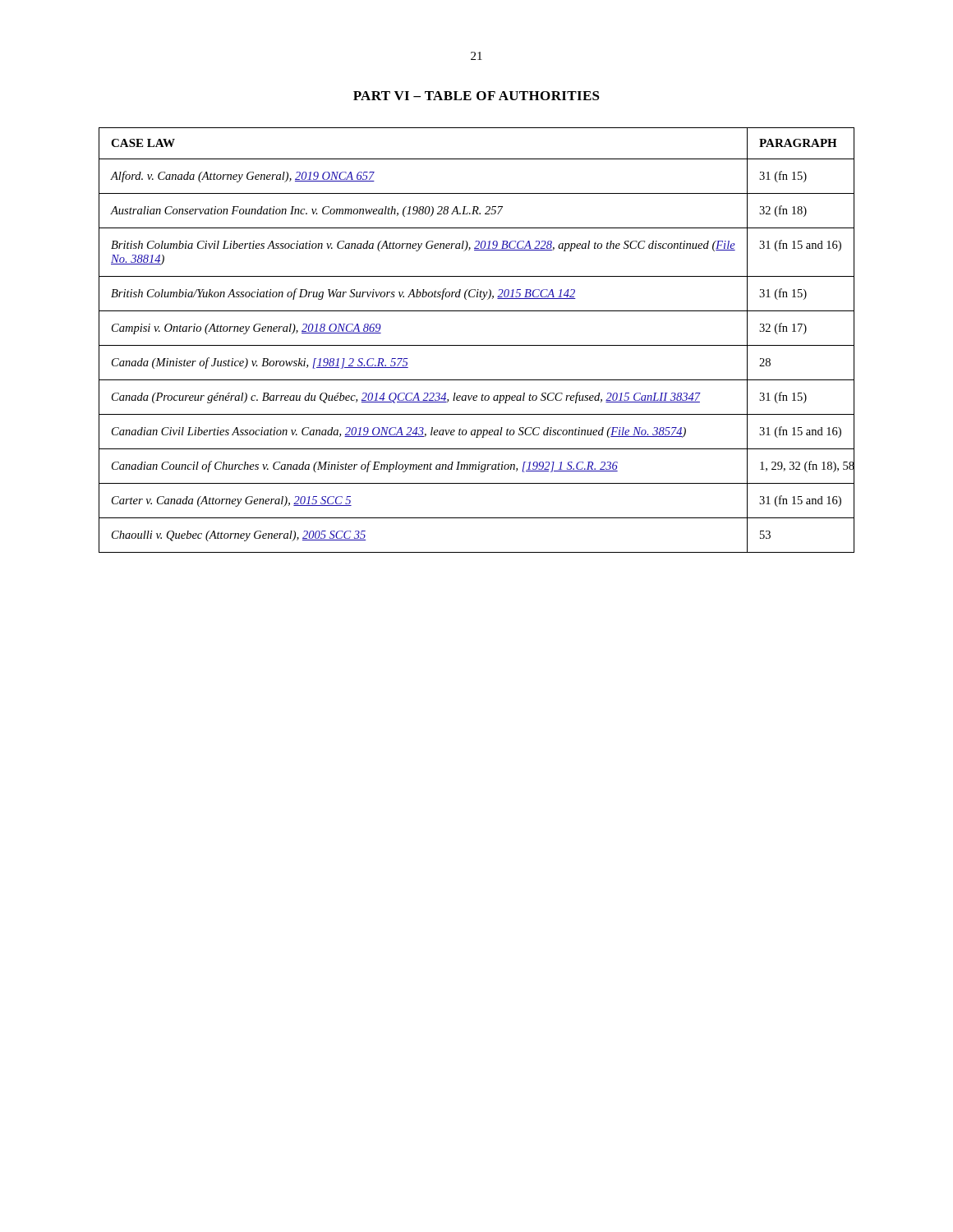Navigate to the region starting "PART VI –"
Screen dimensions: 1232x953
(476, 96)
